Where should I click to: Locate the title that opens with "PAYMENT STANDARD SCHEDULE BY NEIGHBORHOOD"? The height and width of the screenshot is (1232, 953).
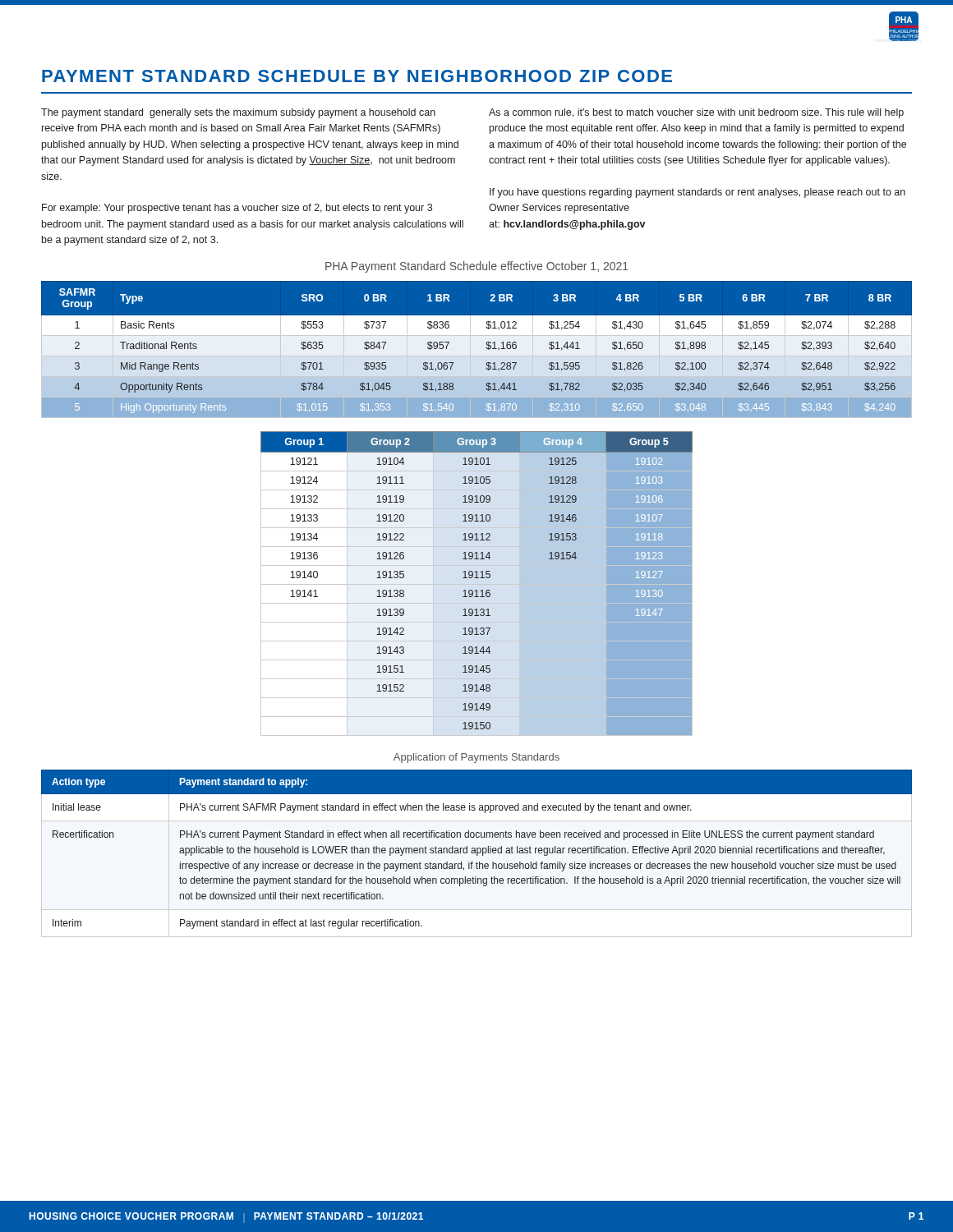(x=476, y=80)
